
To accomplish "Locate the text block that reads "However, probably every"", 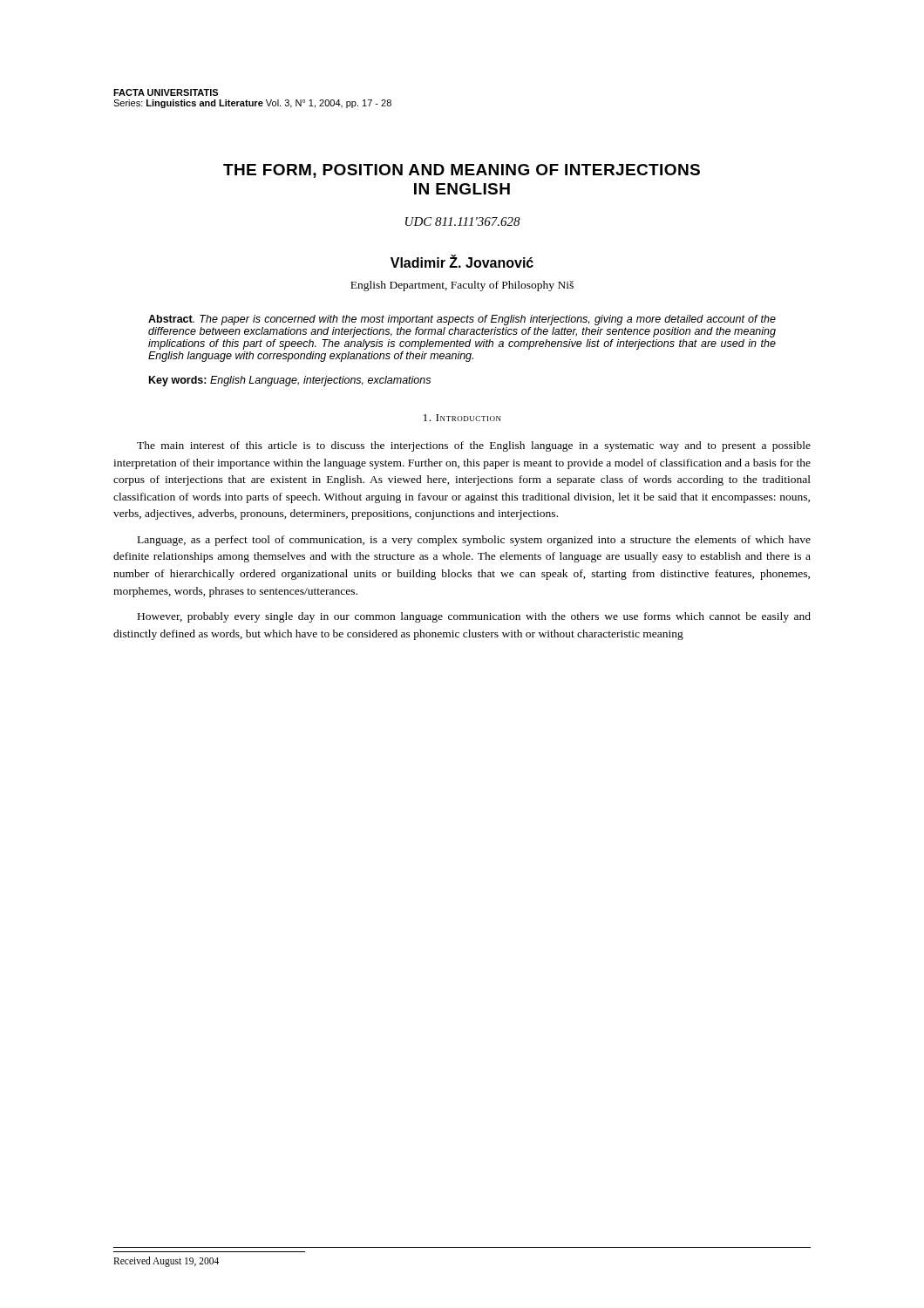I will tap(462, 625).
